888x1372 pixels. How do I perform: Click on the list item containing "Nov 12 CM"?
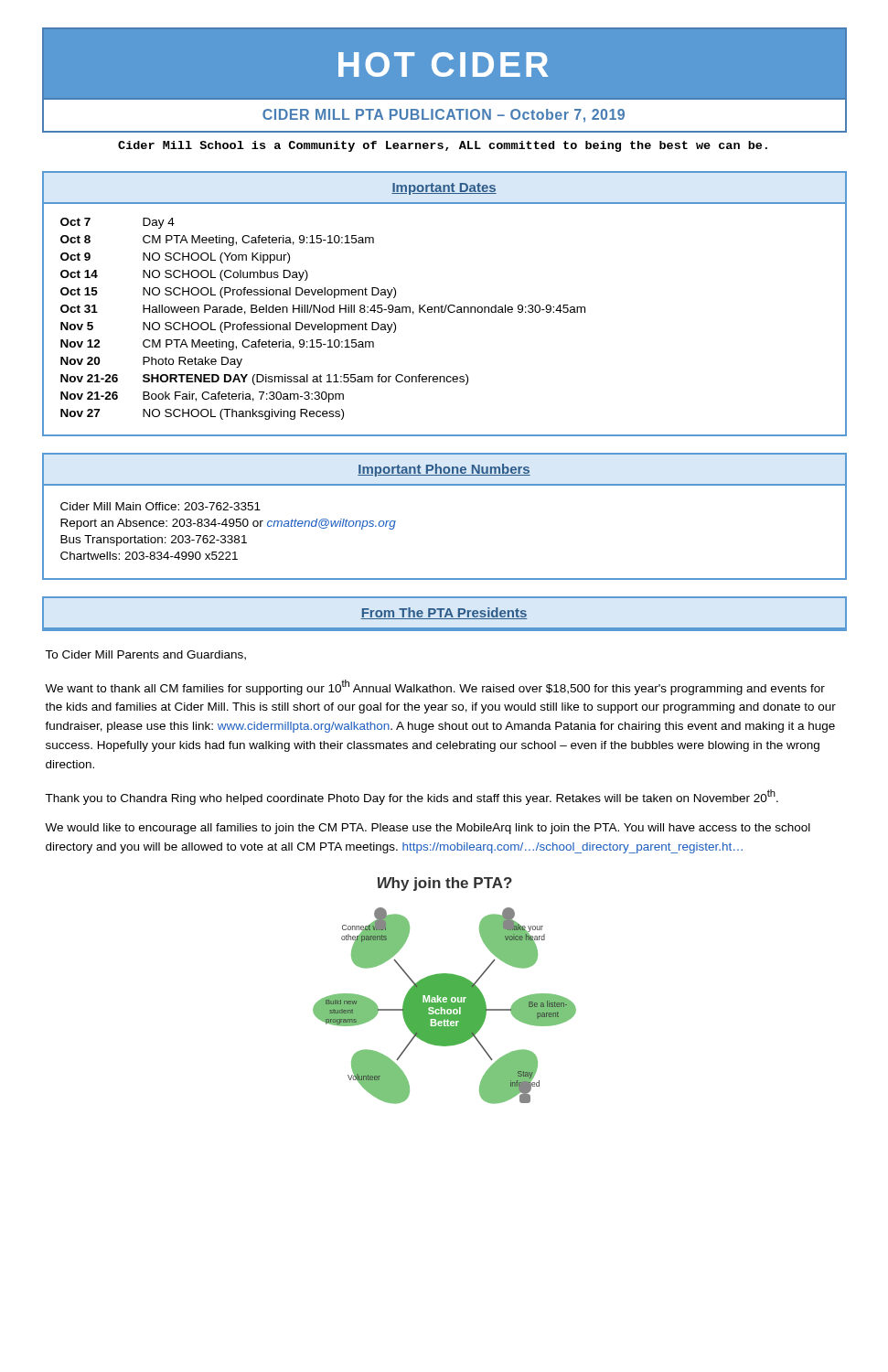click(217, 345)
